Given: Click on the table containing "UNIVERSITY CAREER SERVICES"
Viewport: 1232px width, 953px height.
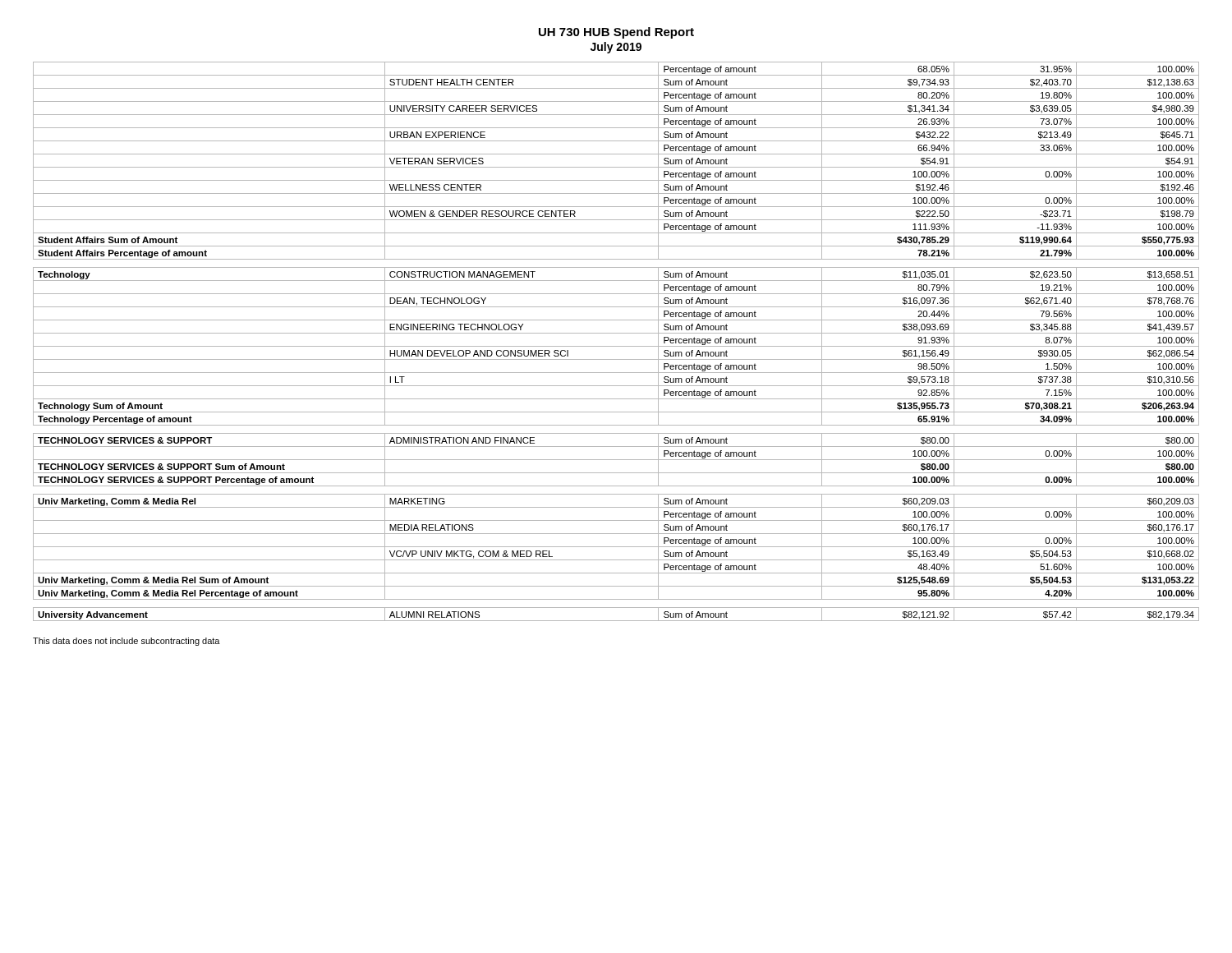Looking at the screenshot, I should 616,341.
